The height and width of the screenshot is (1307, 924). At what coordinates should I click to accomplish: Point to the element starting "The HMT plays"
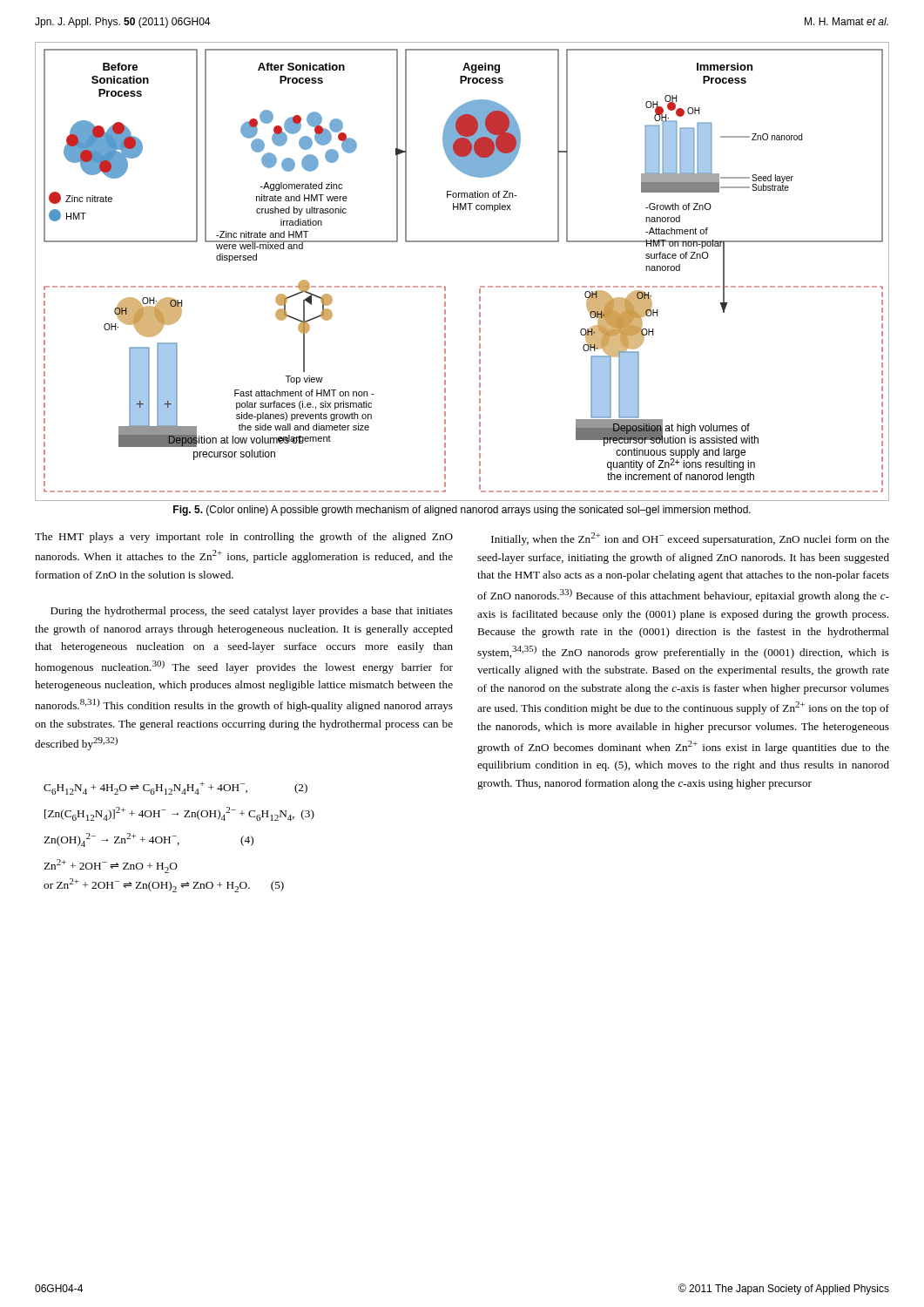click(x=244, y=640)
